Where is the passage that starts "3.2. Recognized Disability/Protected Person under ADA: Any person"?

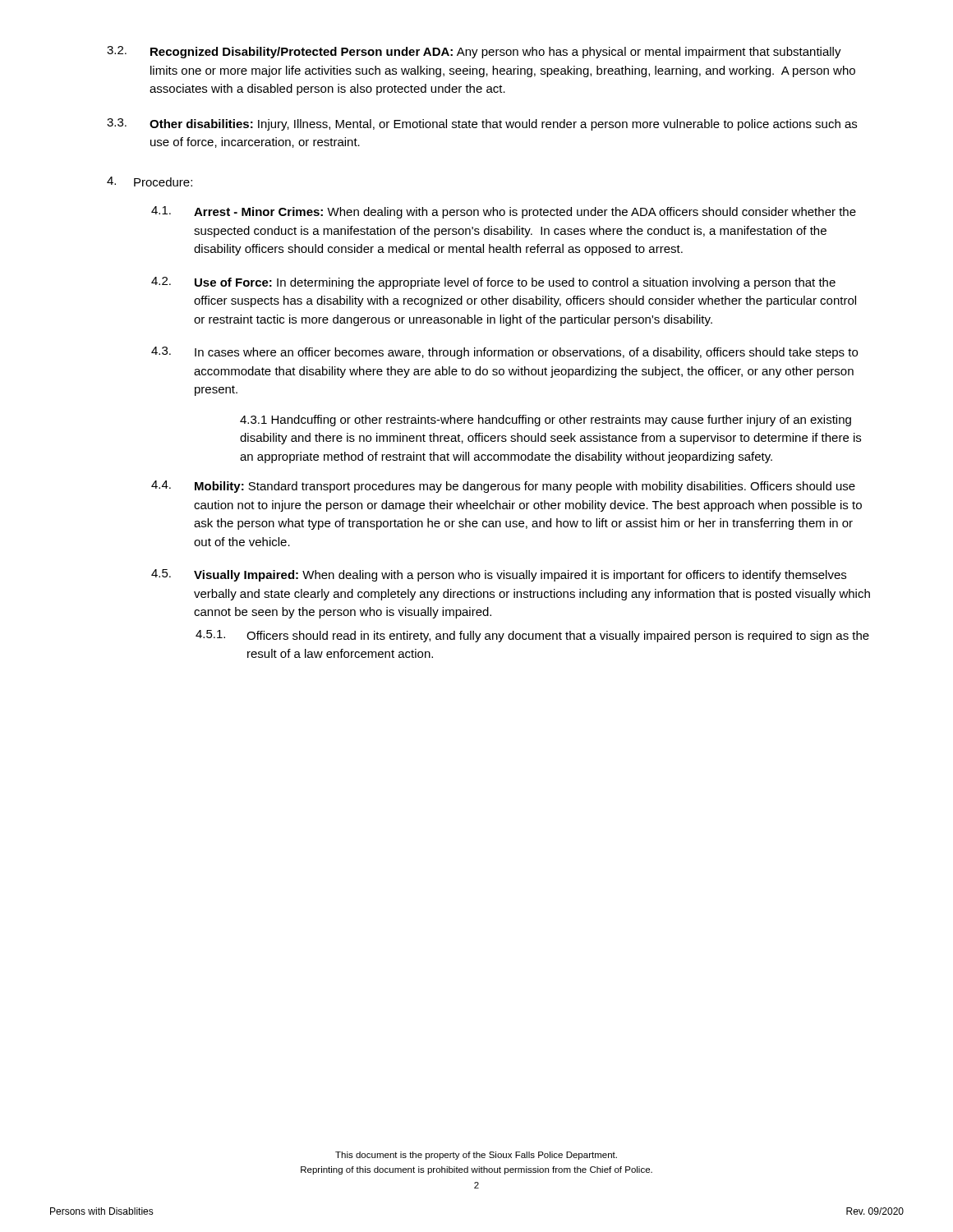click(x=489, y=70)
